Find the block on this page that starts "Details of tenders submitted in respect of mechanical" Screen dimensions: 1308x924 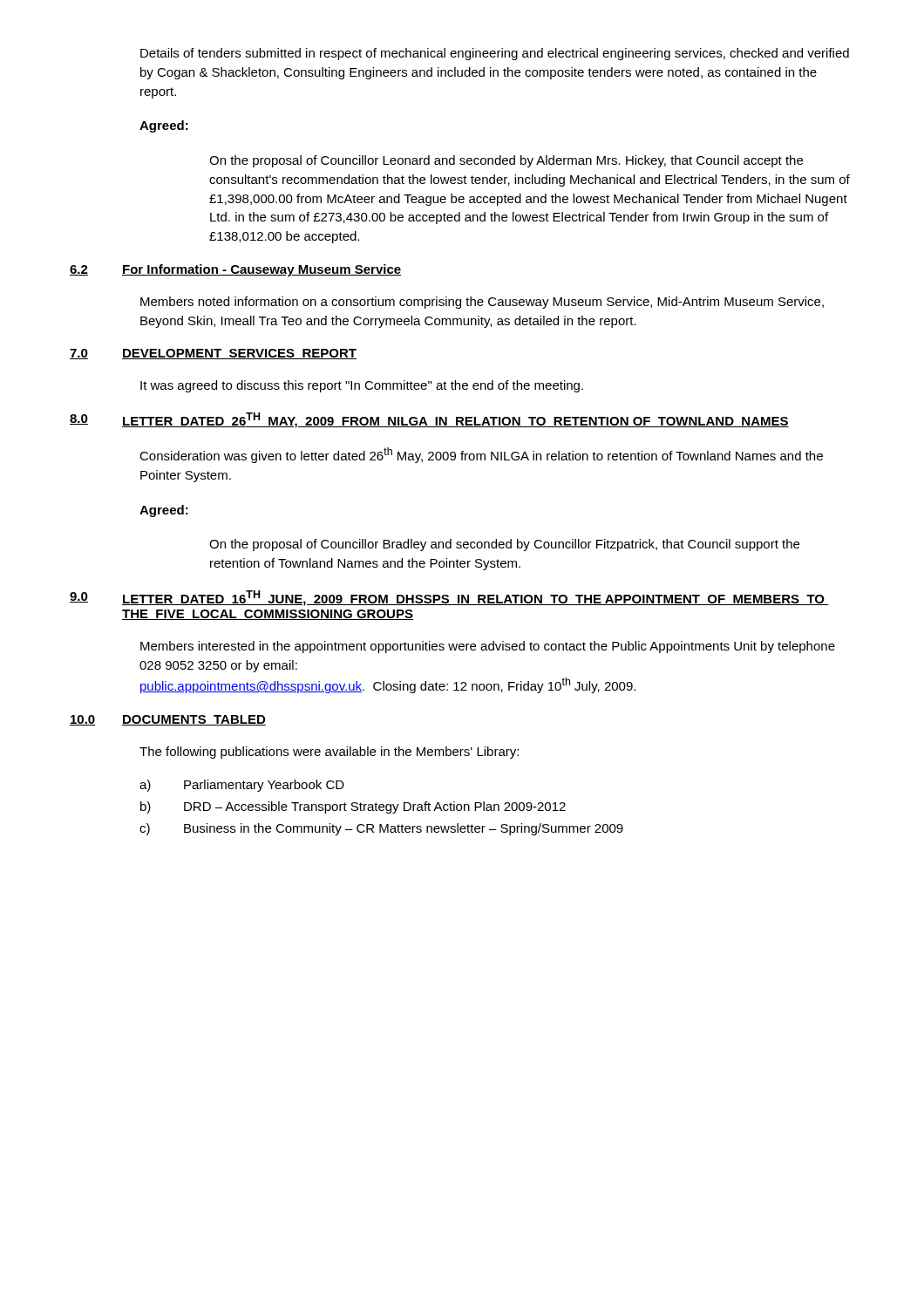497,72
